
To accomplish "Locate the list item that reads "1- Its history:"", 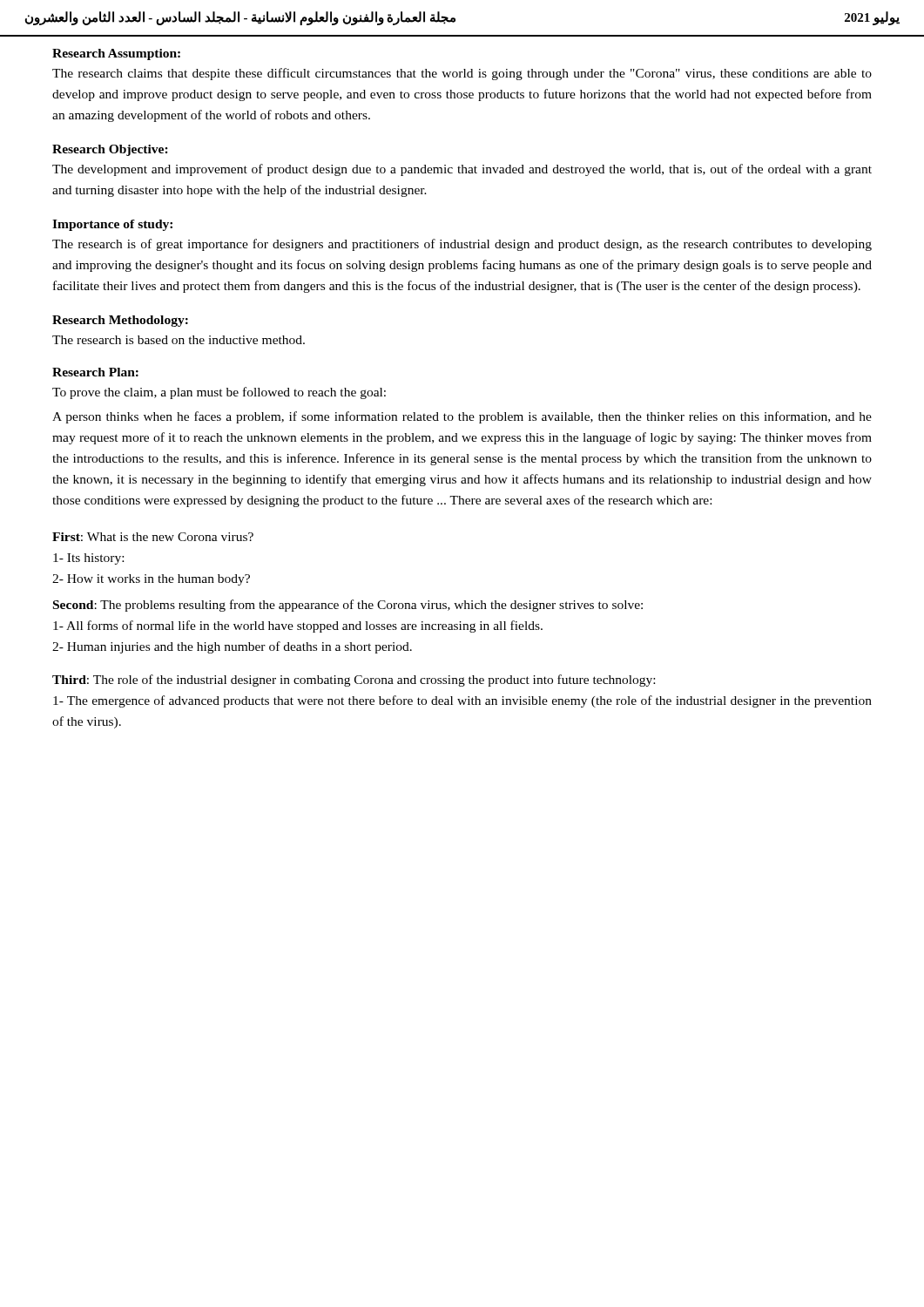I will tap(89, 557).
